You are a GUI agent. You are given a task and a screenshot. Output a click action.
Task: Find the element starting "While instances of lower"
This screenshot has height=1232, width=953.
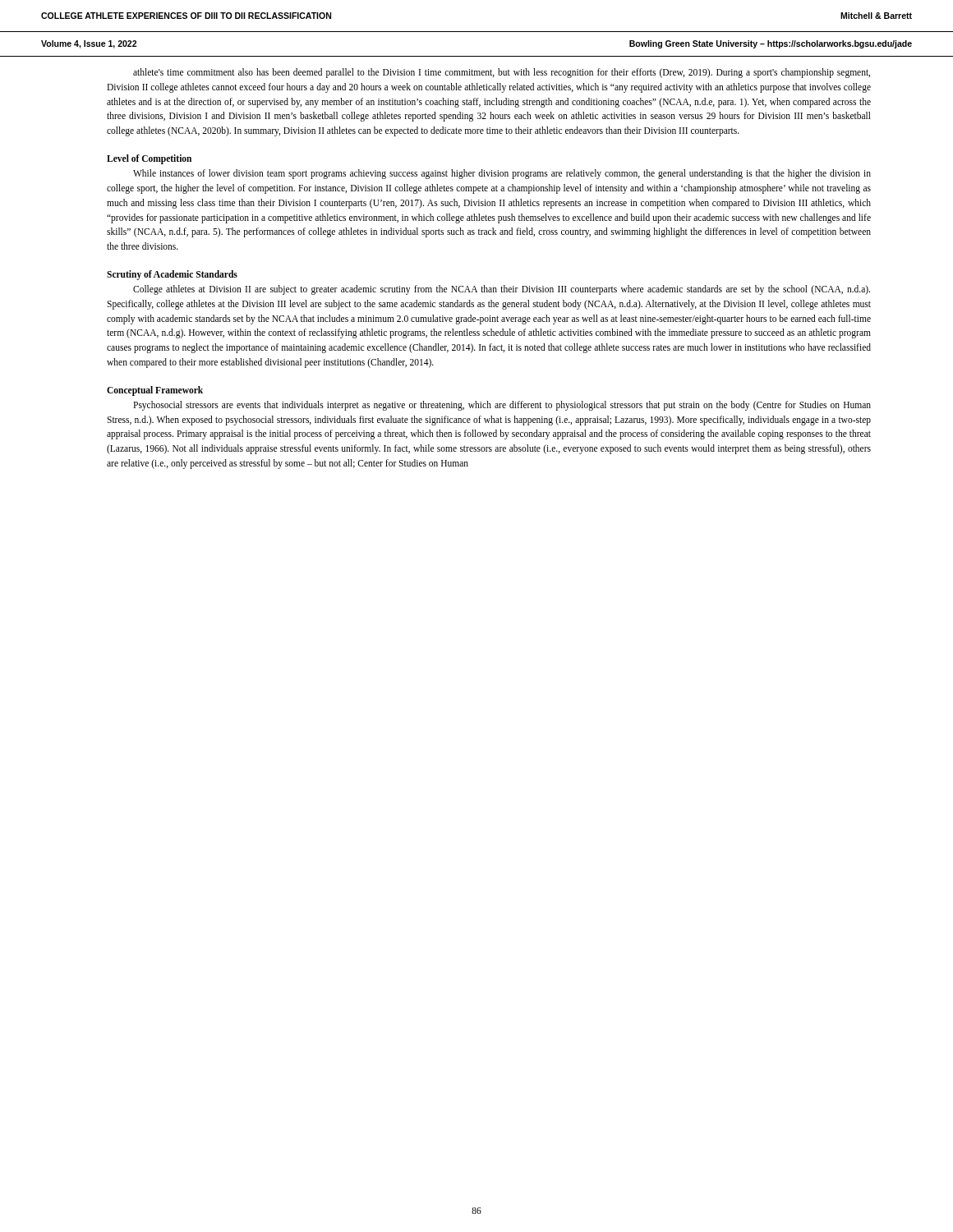tap(489, 210)
